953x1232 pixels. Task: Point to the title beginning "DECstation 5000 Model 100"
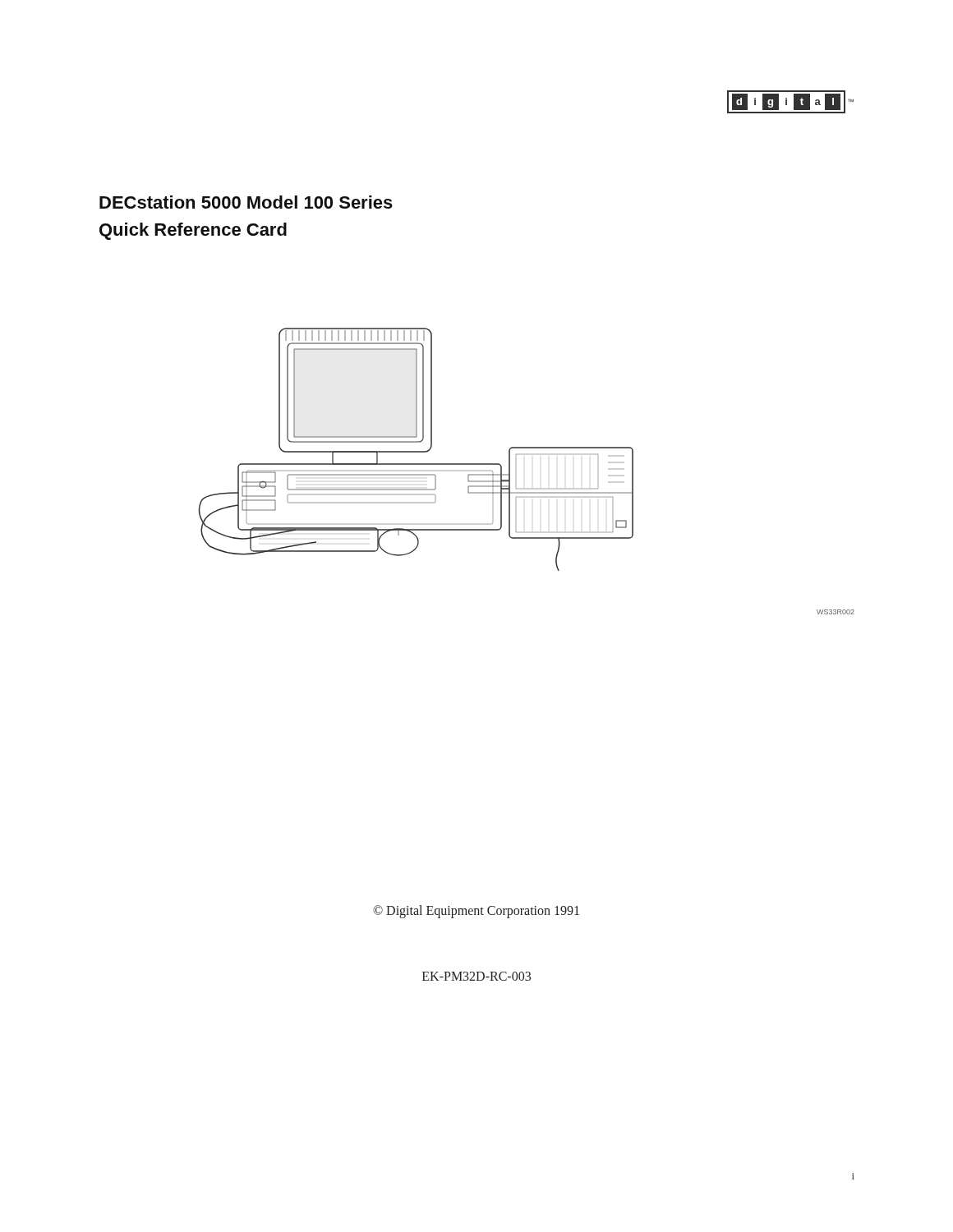[246, 216]
